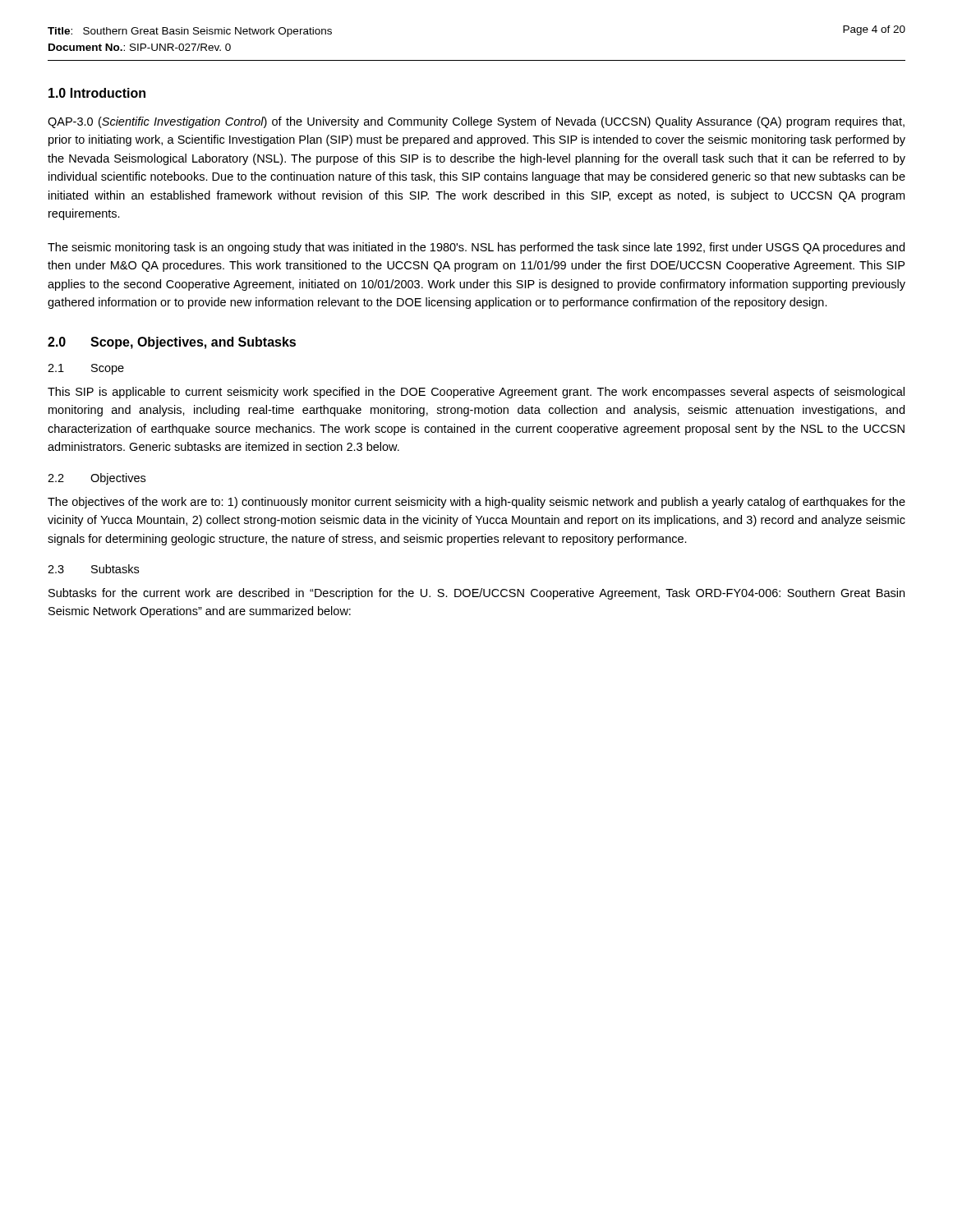Locate the element starting "2.0 Scope, Objectives, and"
Screen dimensions: 1232x953
[x=172, y=342]
